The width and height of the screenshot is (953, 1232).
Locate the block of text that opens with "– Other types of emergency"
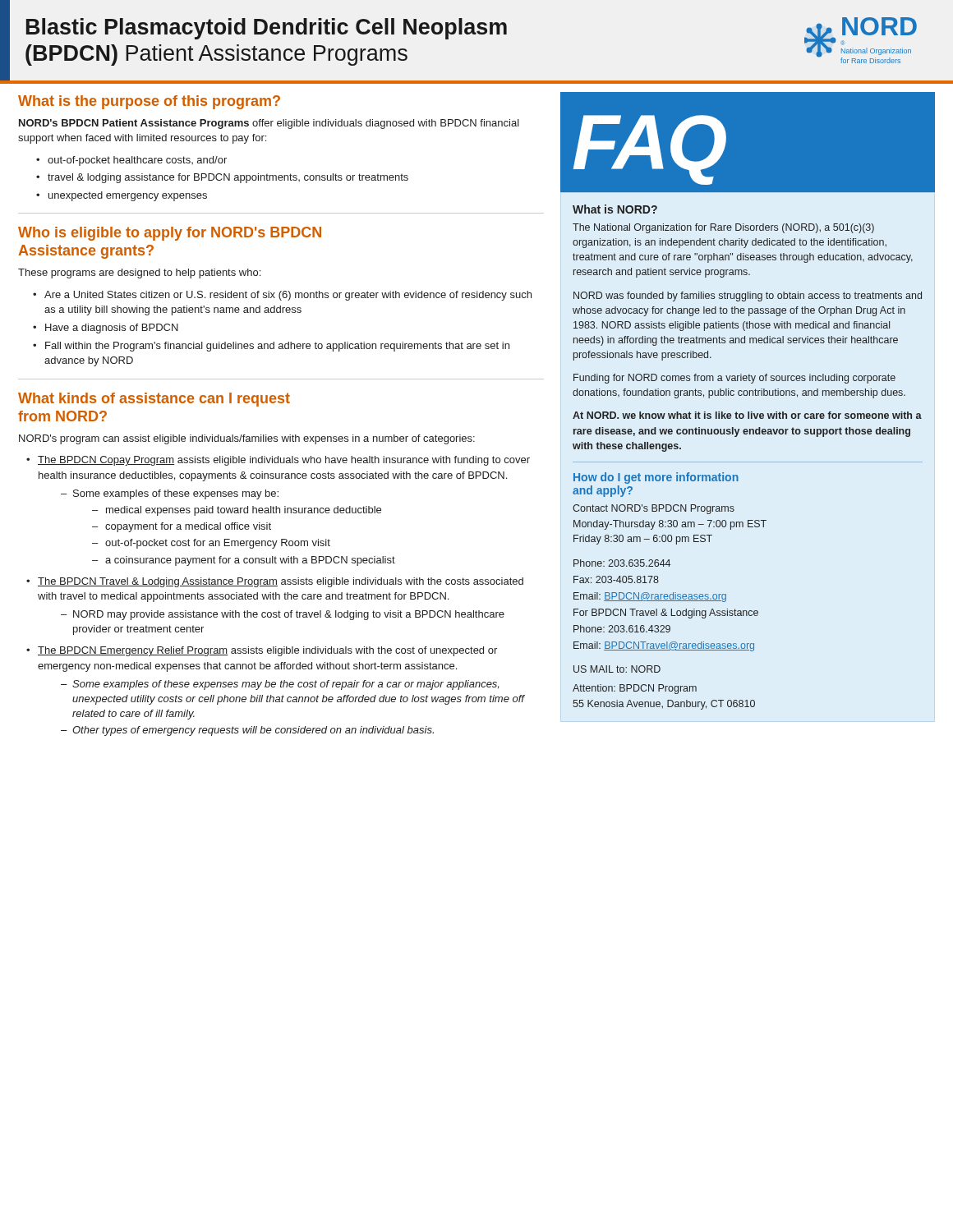point(248,731)
